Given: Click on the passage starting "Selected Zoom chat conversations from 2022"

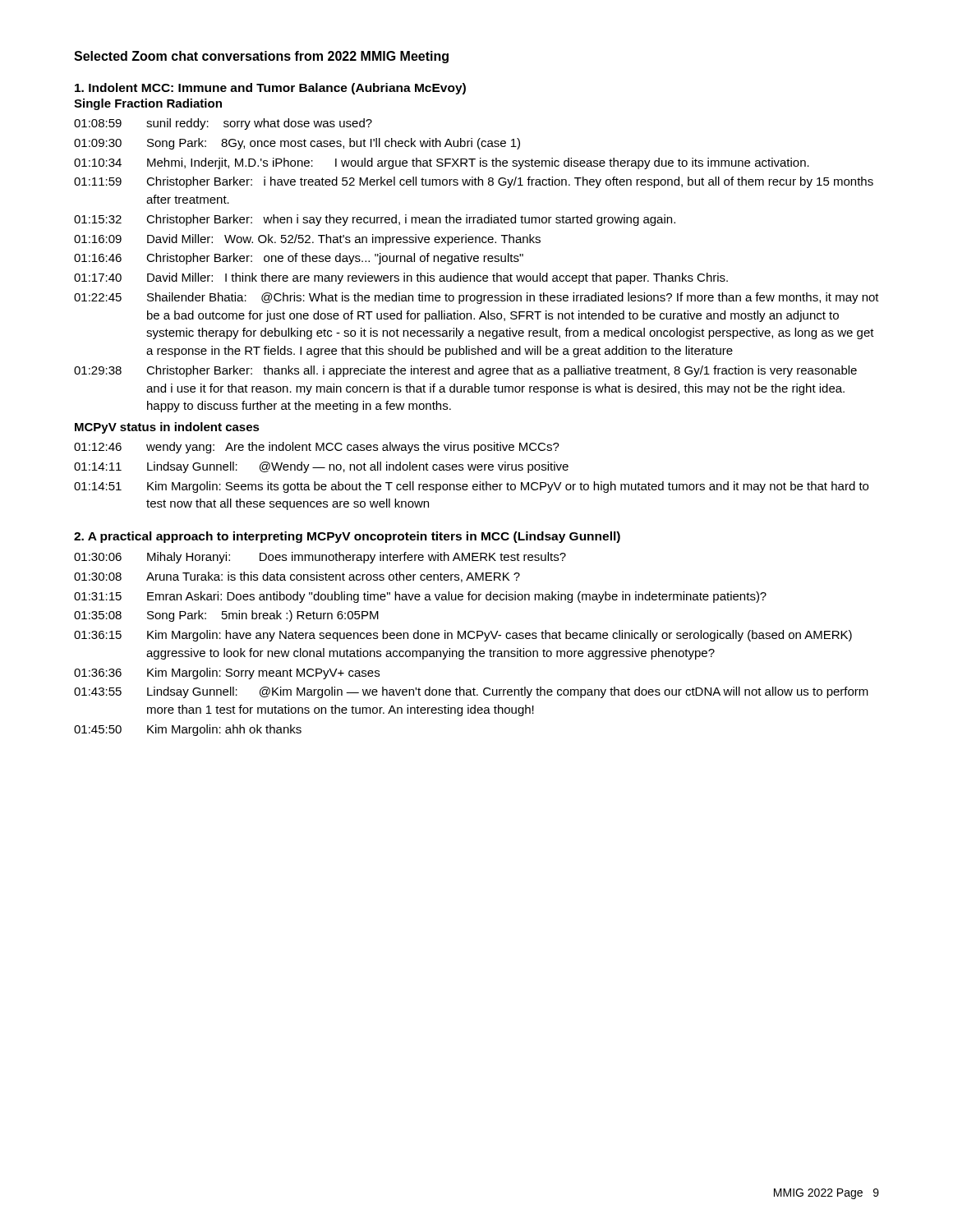Looking at the screenshot, I should 262,56.
